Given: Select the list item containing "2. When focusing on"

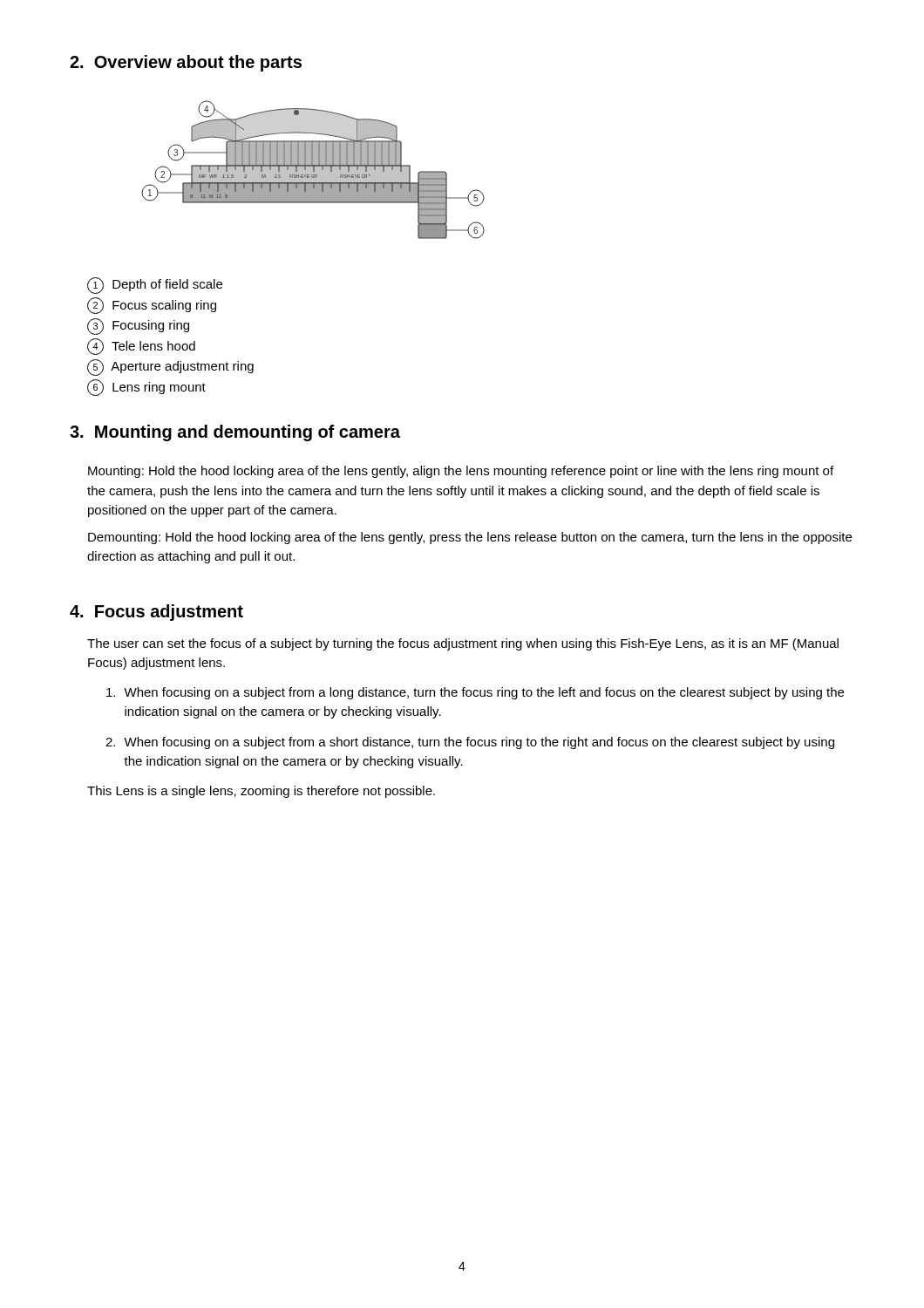Looking at the screenshot, I should click(x=479, y=752).
